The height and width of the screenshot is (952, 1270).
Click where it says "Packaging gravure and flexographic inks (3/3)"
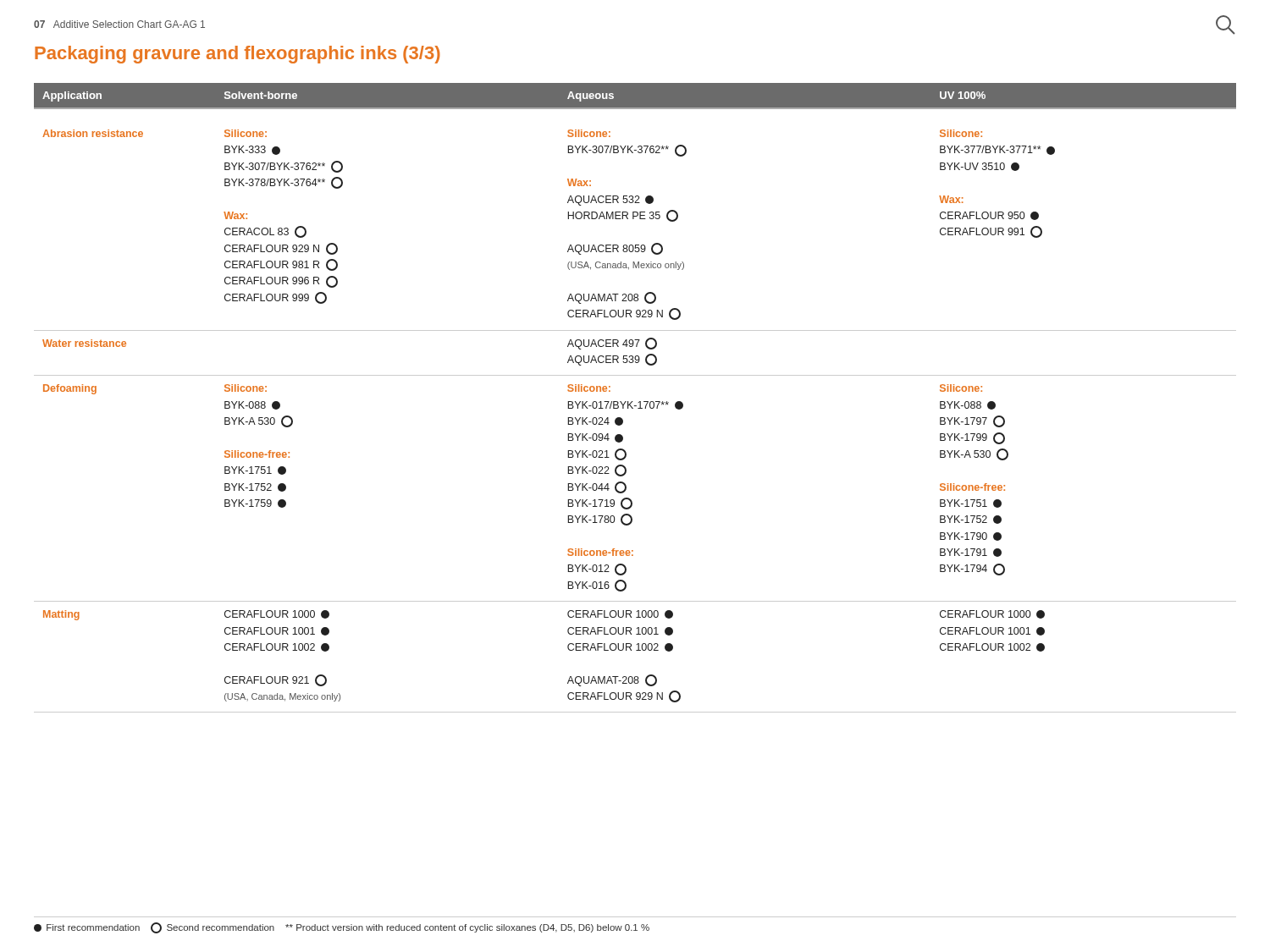(x=237, y=53)
